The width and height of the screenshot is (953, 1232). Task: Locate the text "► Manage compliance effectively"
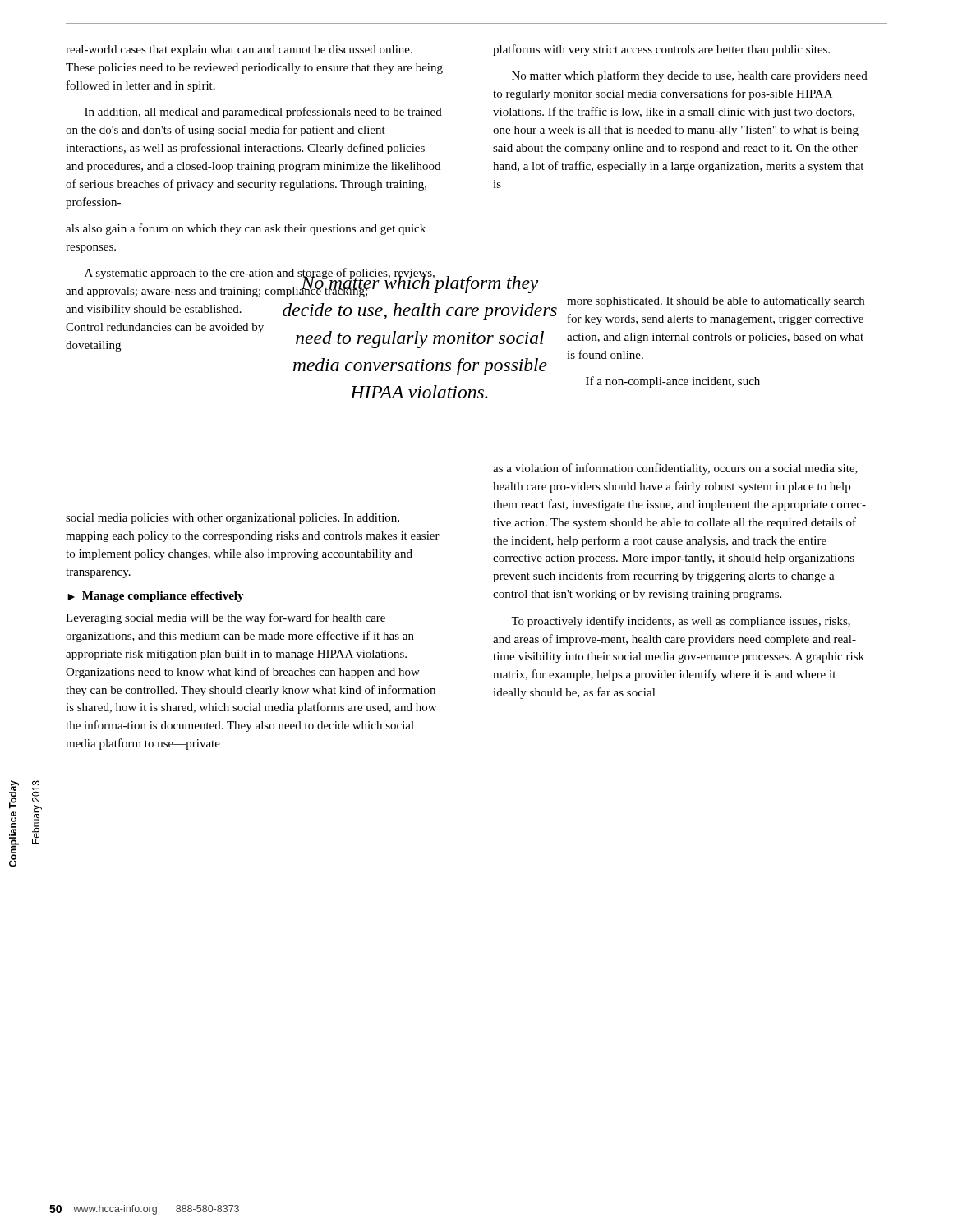tap(155, 596)
